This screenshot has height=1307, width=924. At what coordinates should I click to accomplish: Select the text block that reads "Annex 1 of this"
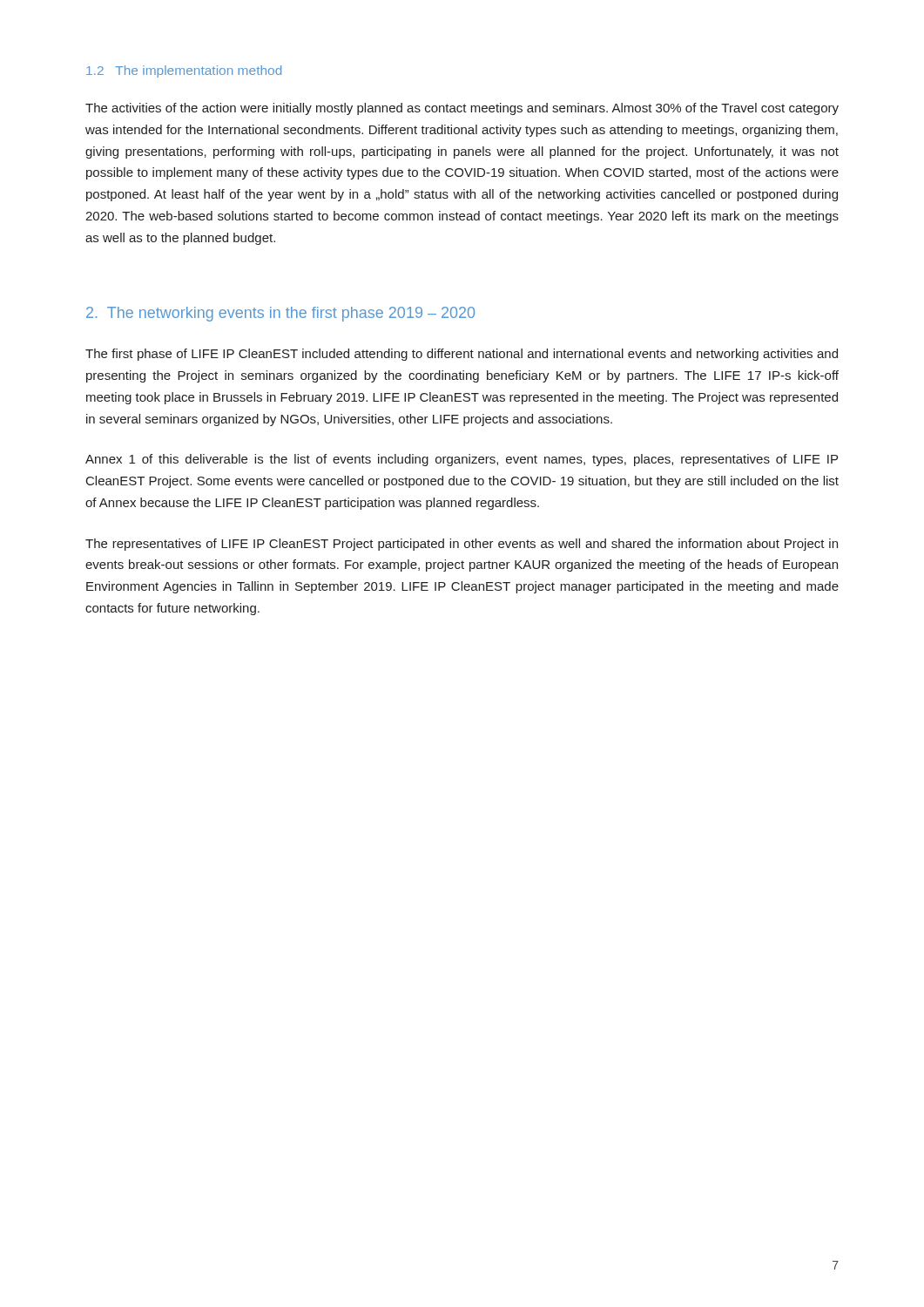(462, 481)
